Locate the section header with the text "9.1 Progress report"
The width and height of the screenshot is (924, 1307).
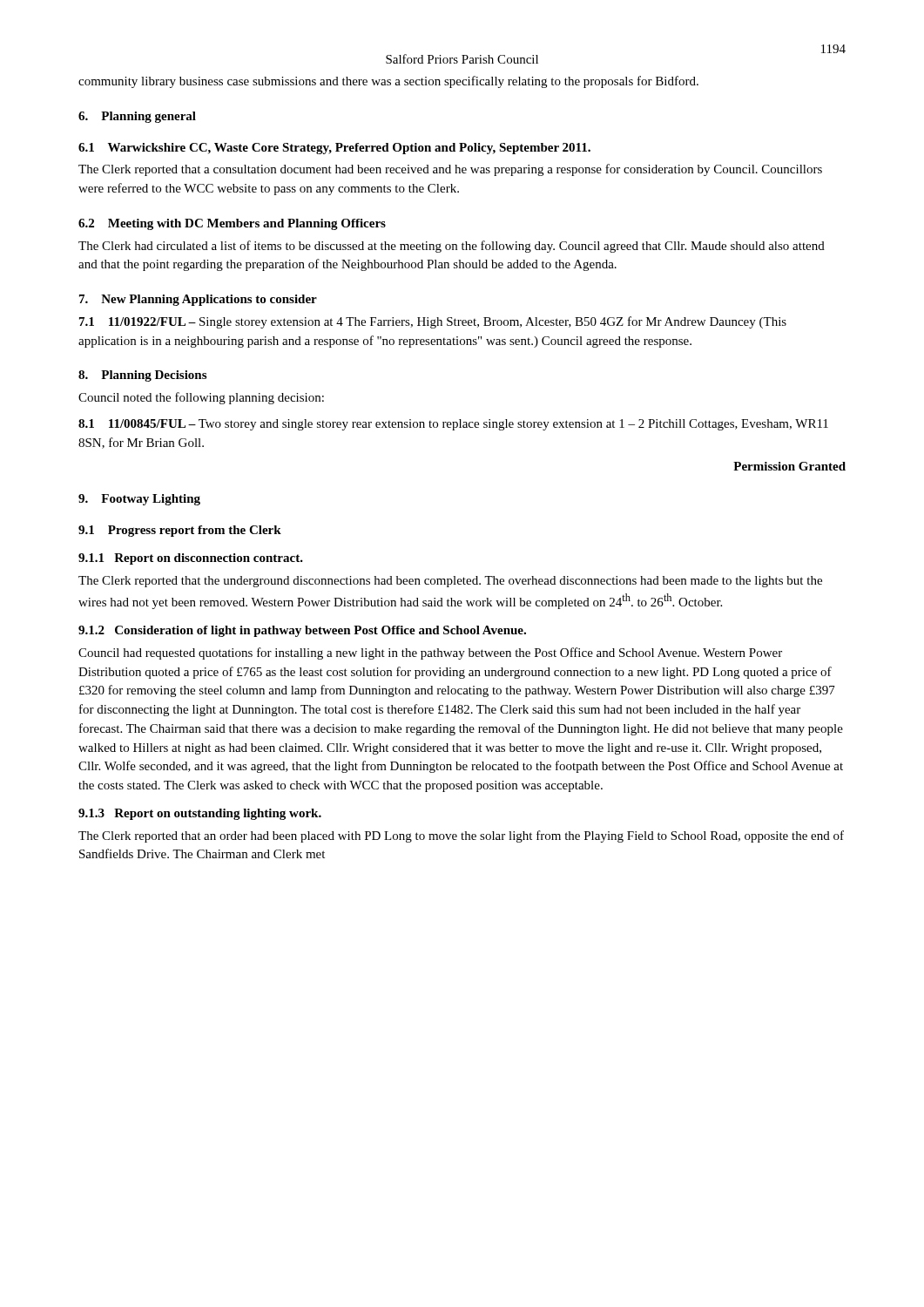coord(180,530)
